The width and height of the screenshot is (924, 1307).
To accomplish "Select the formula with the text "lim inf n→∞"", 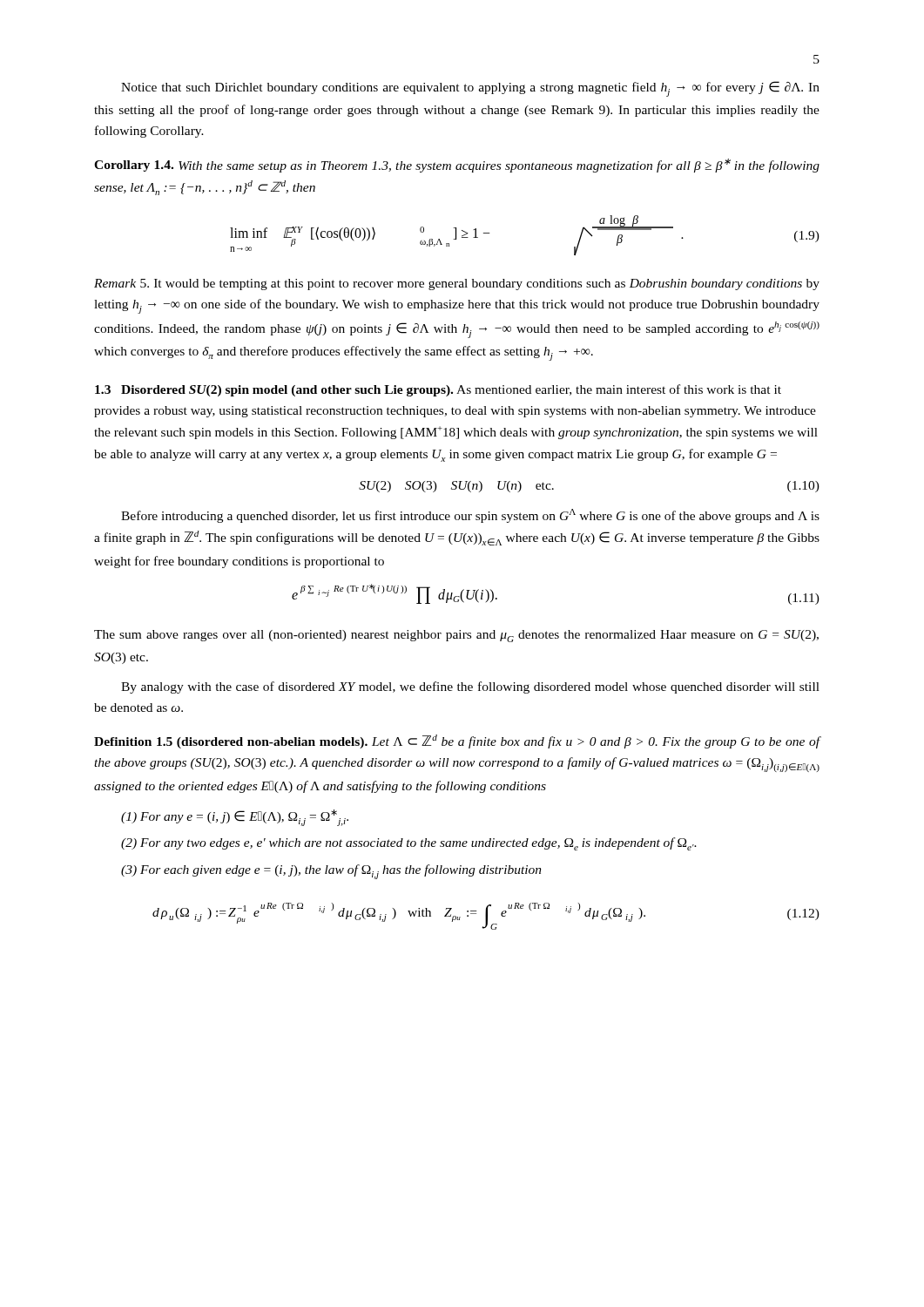I will 457,235.
